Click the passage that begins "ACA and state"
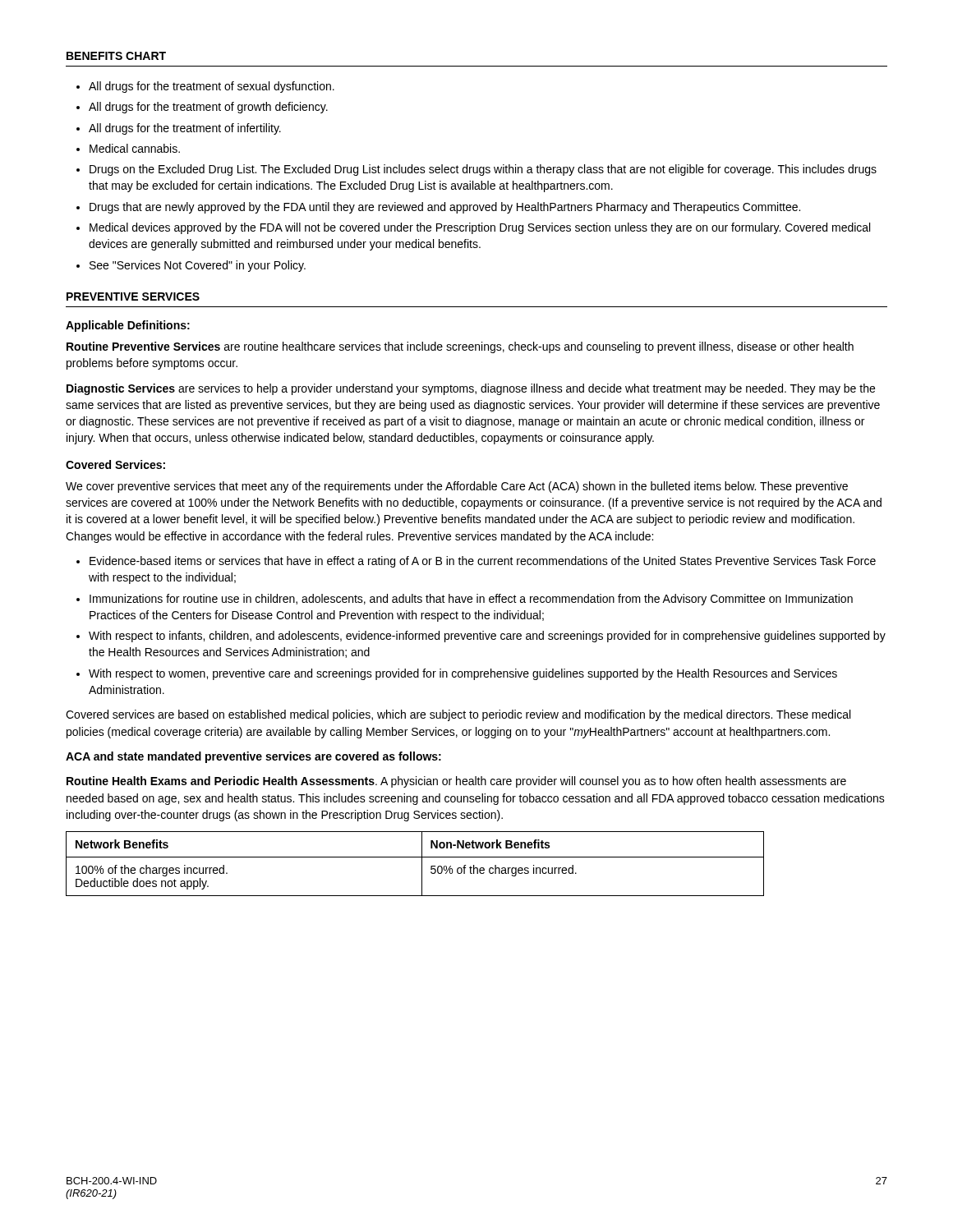This screenshot has width=953, height=1232. (x=254, y=756)
